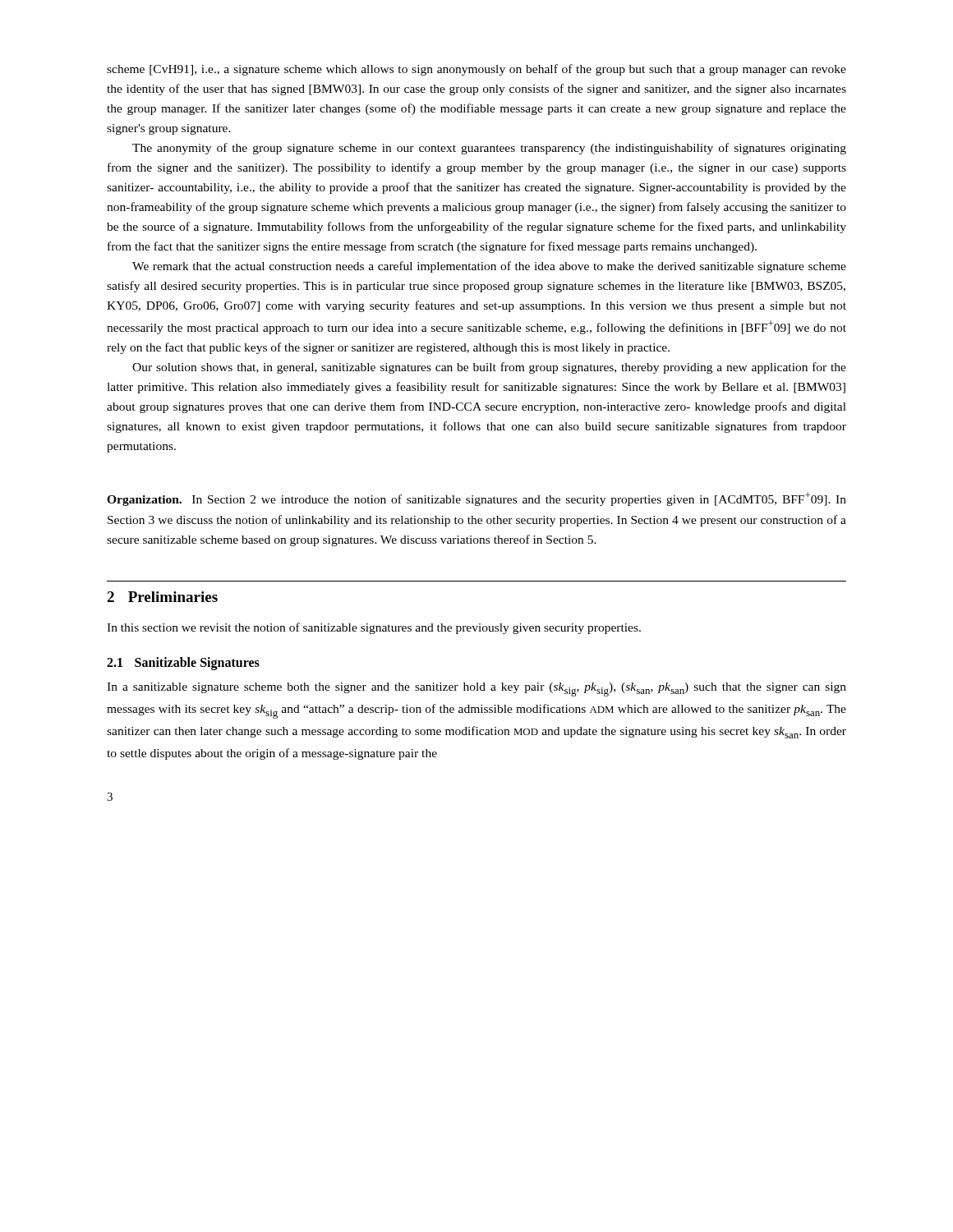The height and width of the screenshot is (1232, 953).
Task: Point to the element starting "scheme [CvH91], i.e., a"
Action: 476,99
